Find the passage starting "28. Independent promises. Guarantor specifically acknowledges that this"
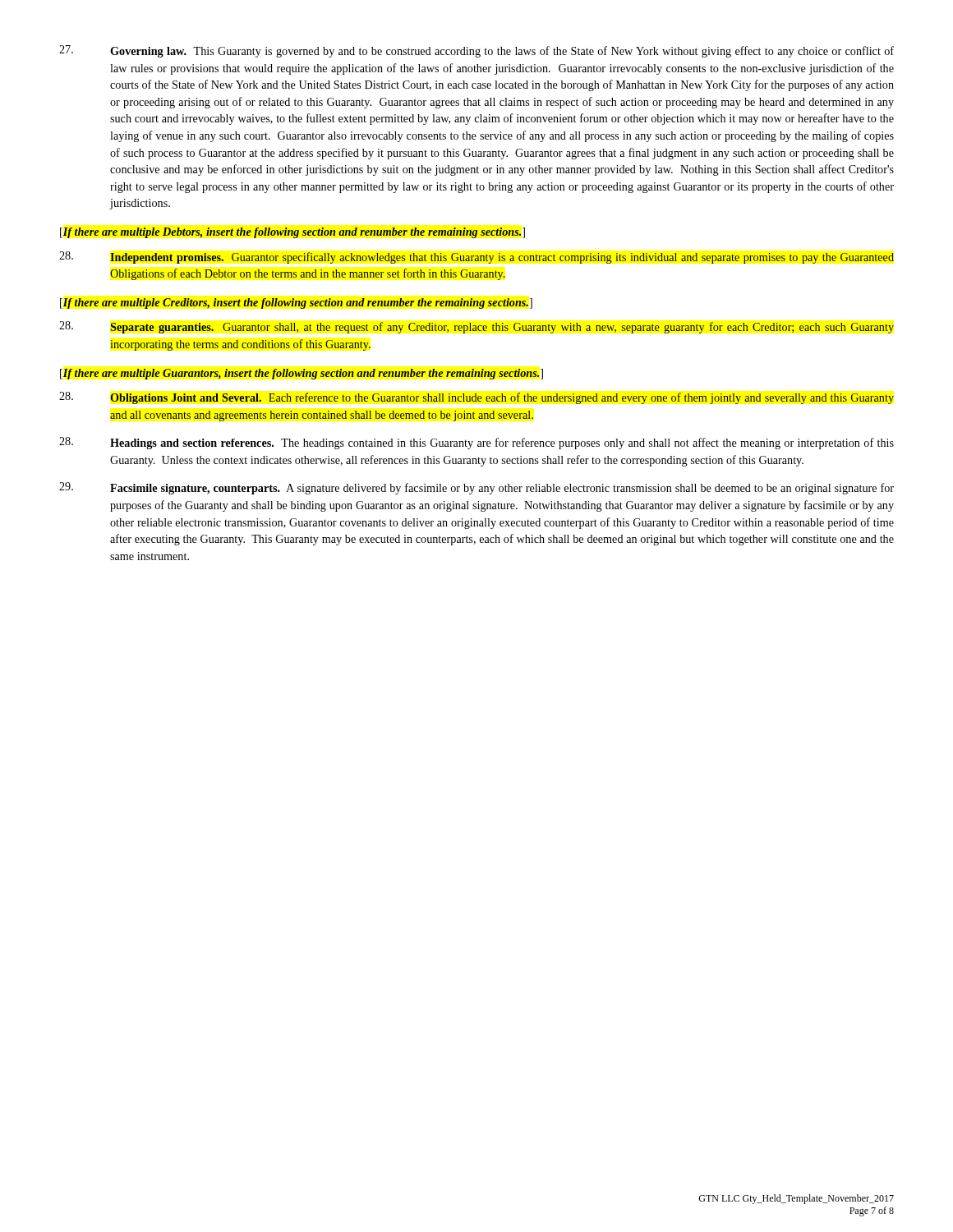 coord(476,265)
